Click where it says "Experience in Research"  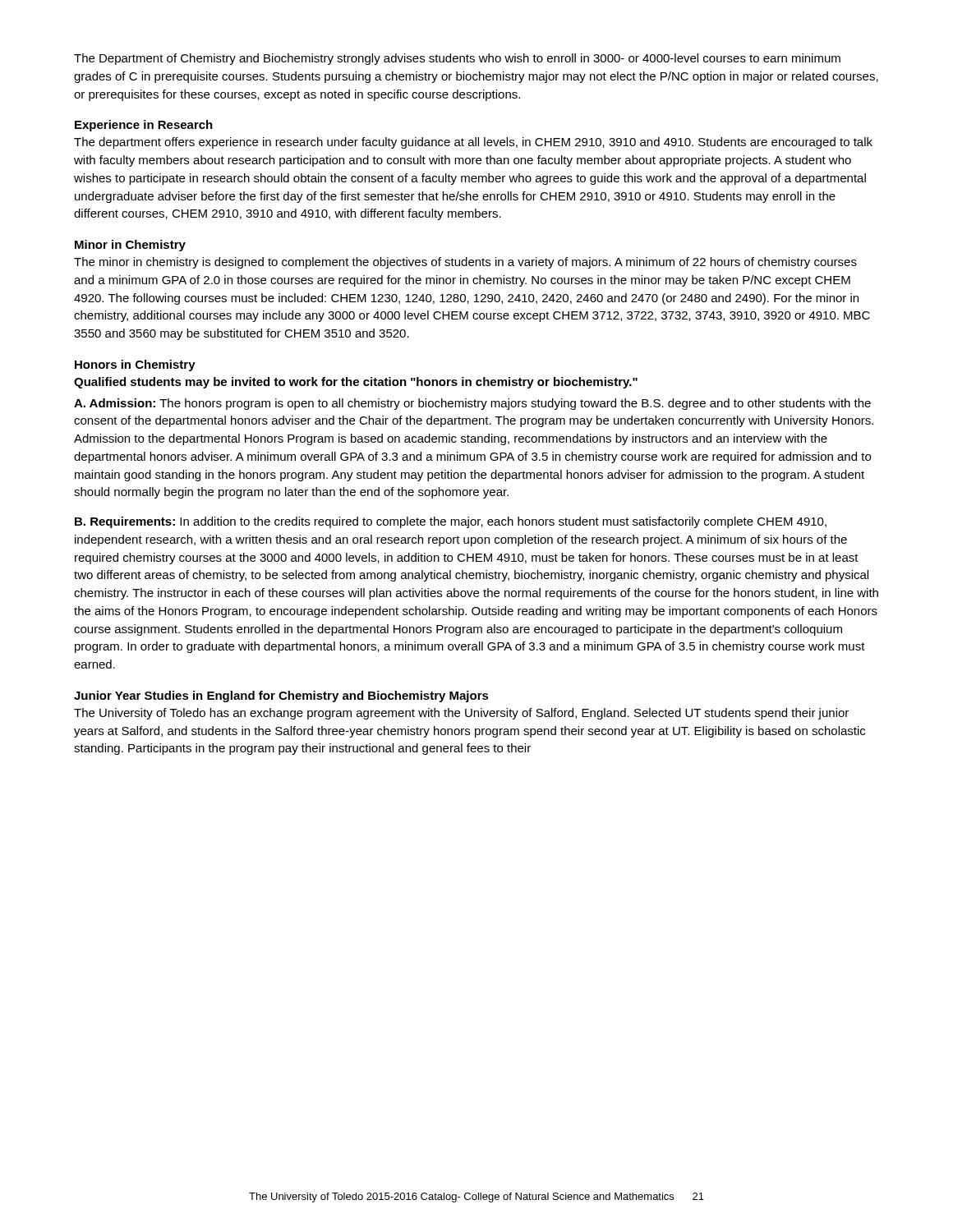click(x=143, y=125)
